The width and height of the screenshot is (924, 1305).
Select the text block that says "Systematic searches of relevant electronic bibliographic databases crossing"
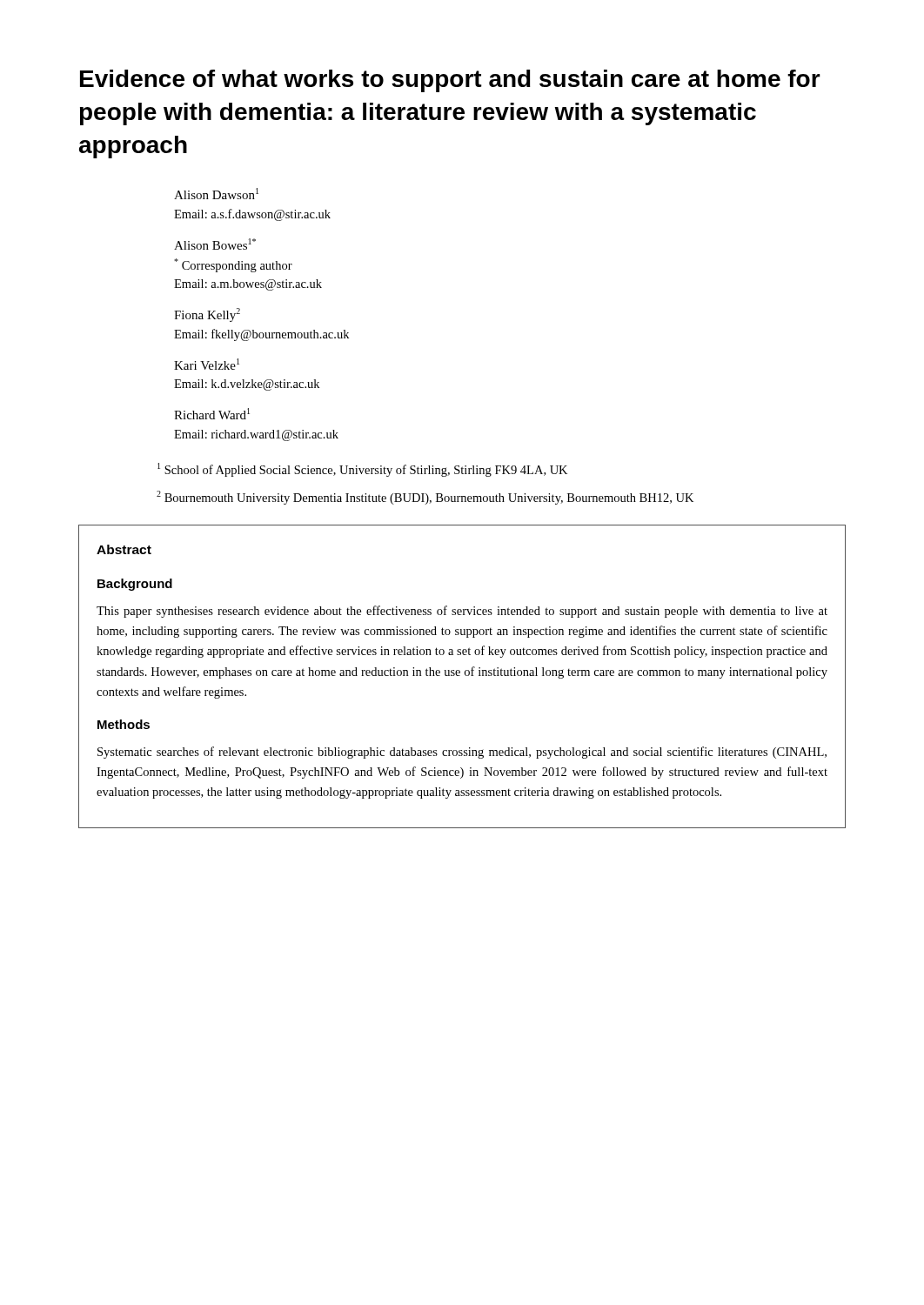pos(462,772)
